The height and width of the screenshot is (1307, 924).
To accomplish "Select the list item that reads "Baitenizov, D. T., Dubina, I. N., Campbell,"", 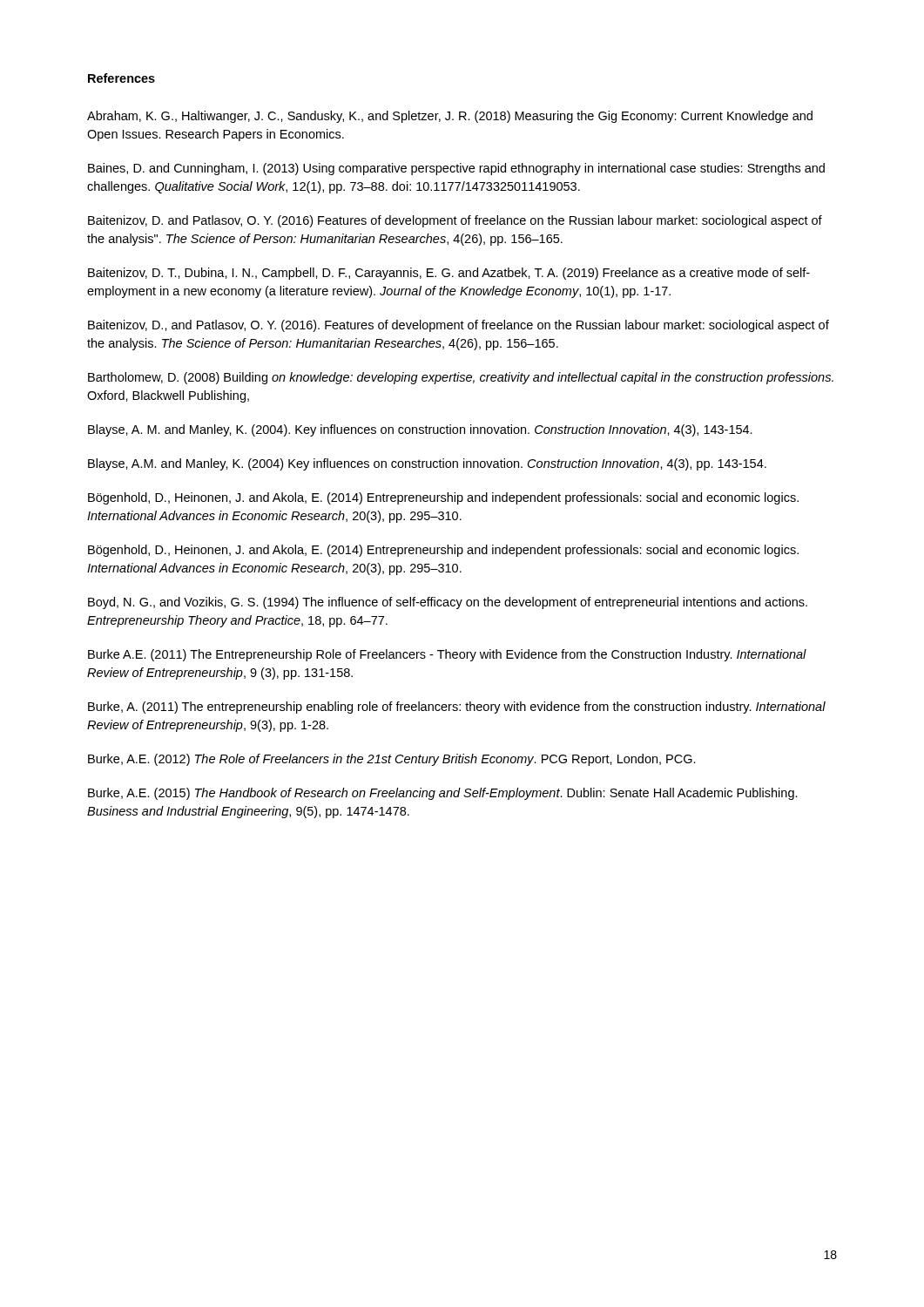I will tap(449, 282).
